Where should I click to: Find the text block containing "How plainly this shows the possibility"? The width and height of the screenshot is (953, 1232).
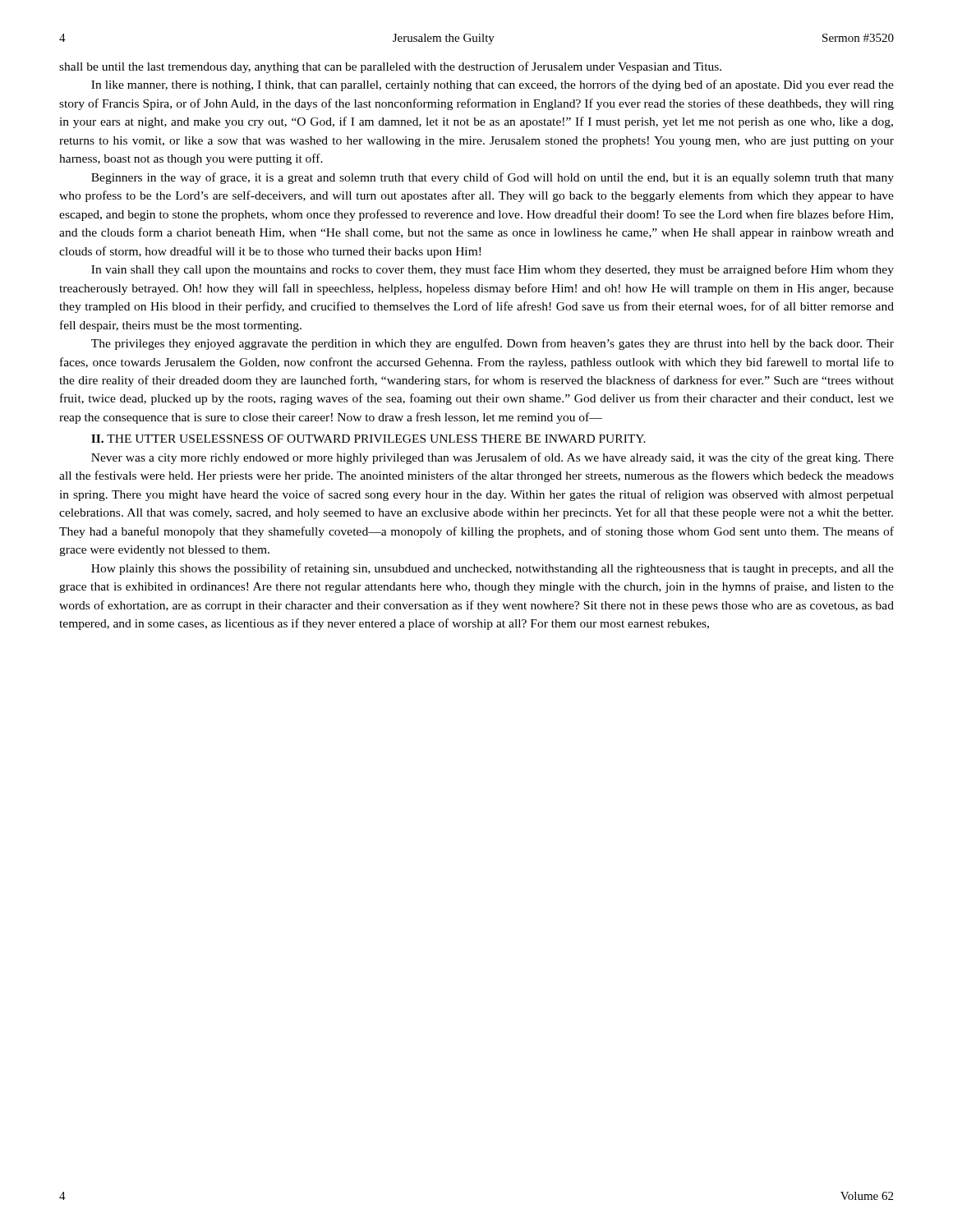(476, 596)
